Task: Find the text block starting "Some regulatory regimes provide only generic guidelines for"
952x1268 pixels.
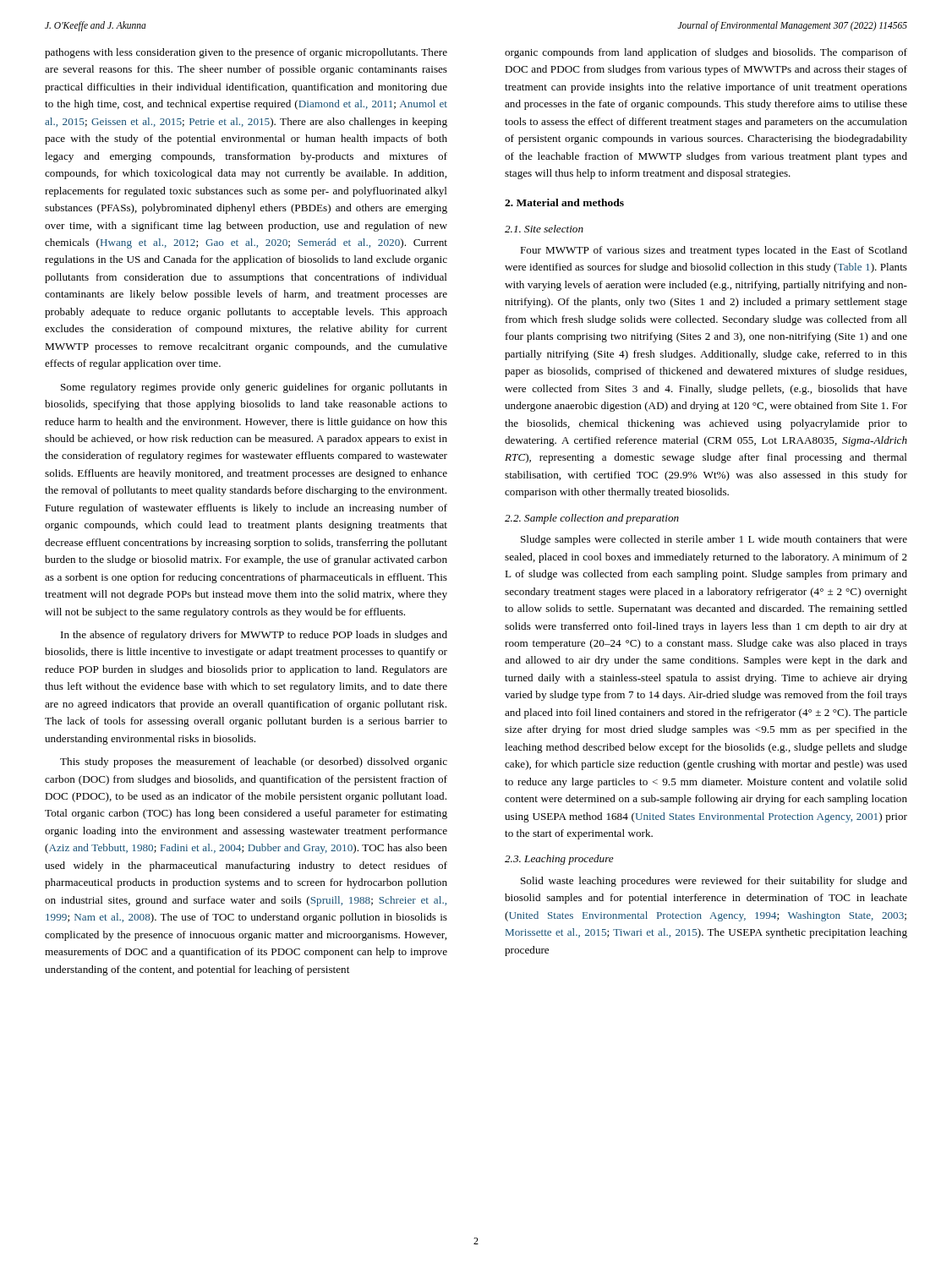Action: coord(246,499)
